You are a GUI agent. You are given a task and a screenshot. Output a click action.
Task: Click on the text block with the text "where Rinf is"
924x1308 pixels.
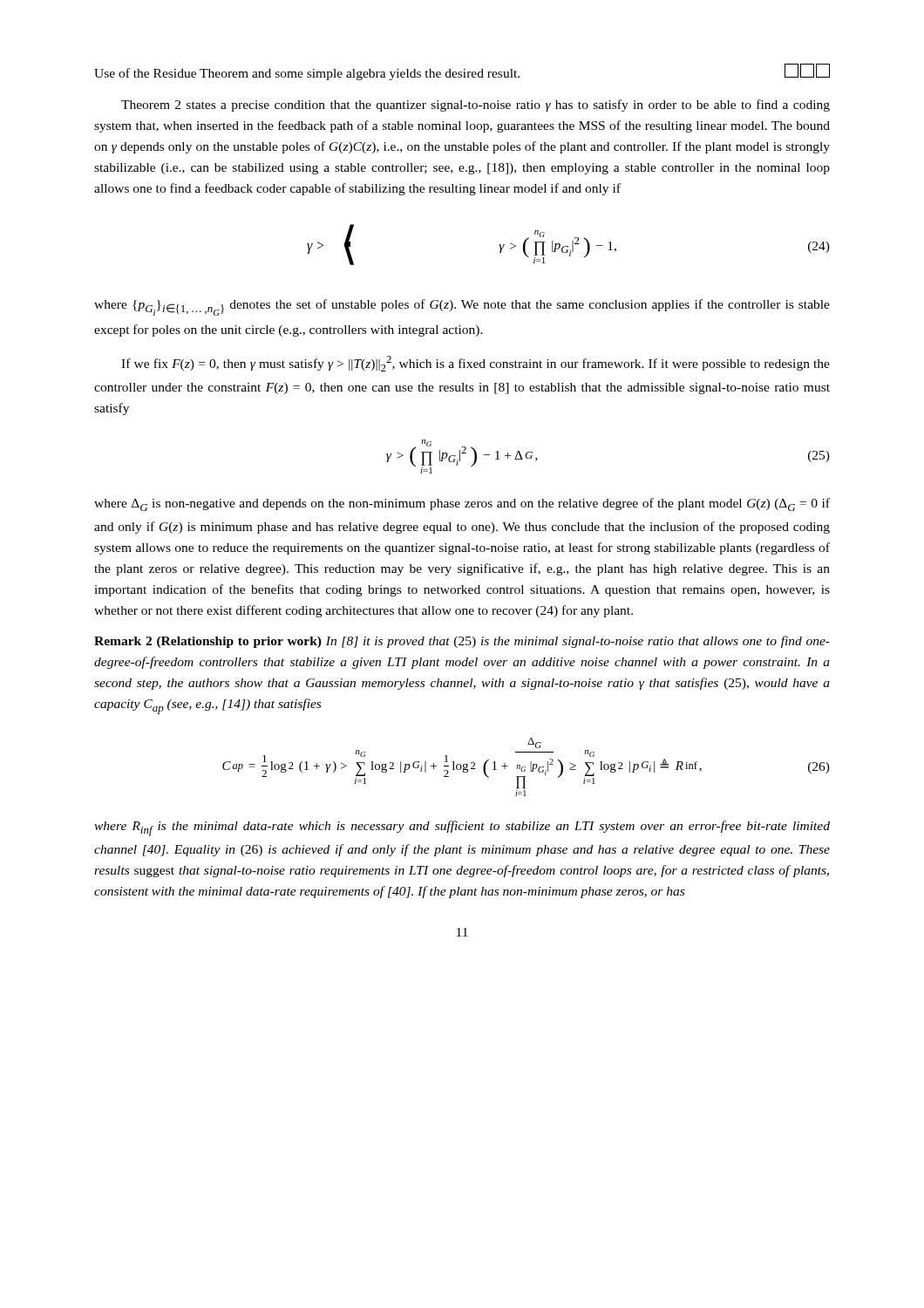tap(462, 858)
